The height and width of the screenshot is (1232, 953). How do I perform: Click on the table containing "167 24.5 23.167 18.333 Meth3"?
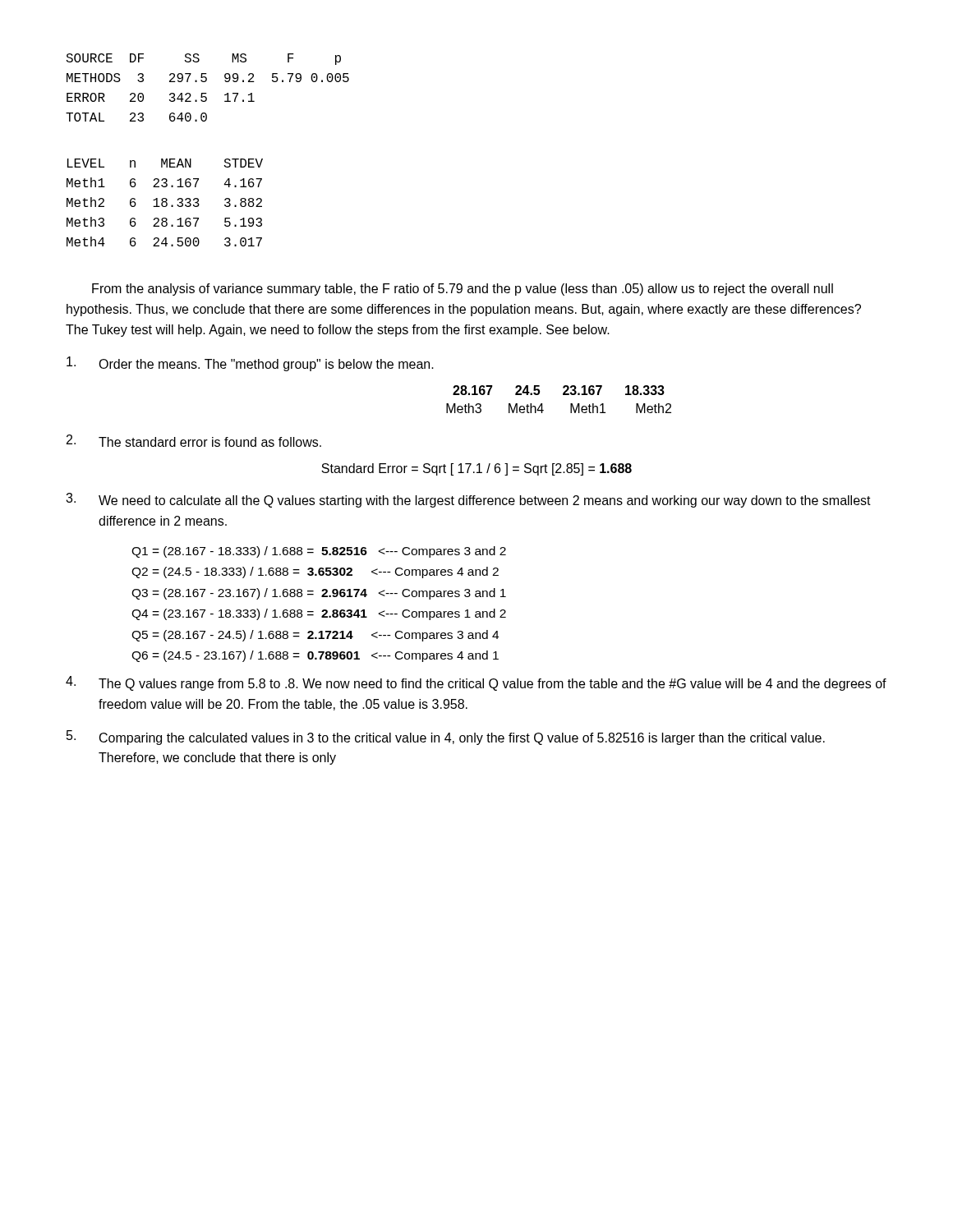[559, 400]
